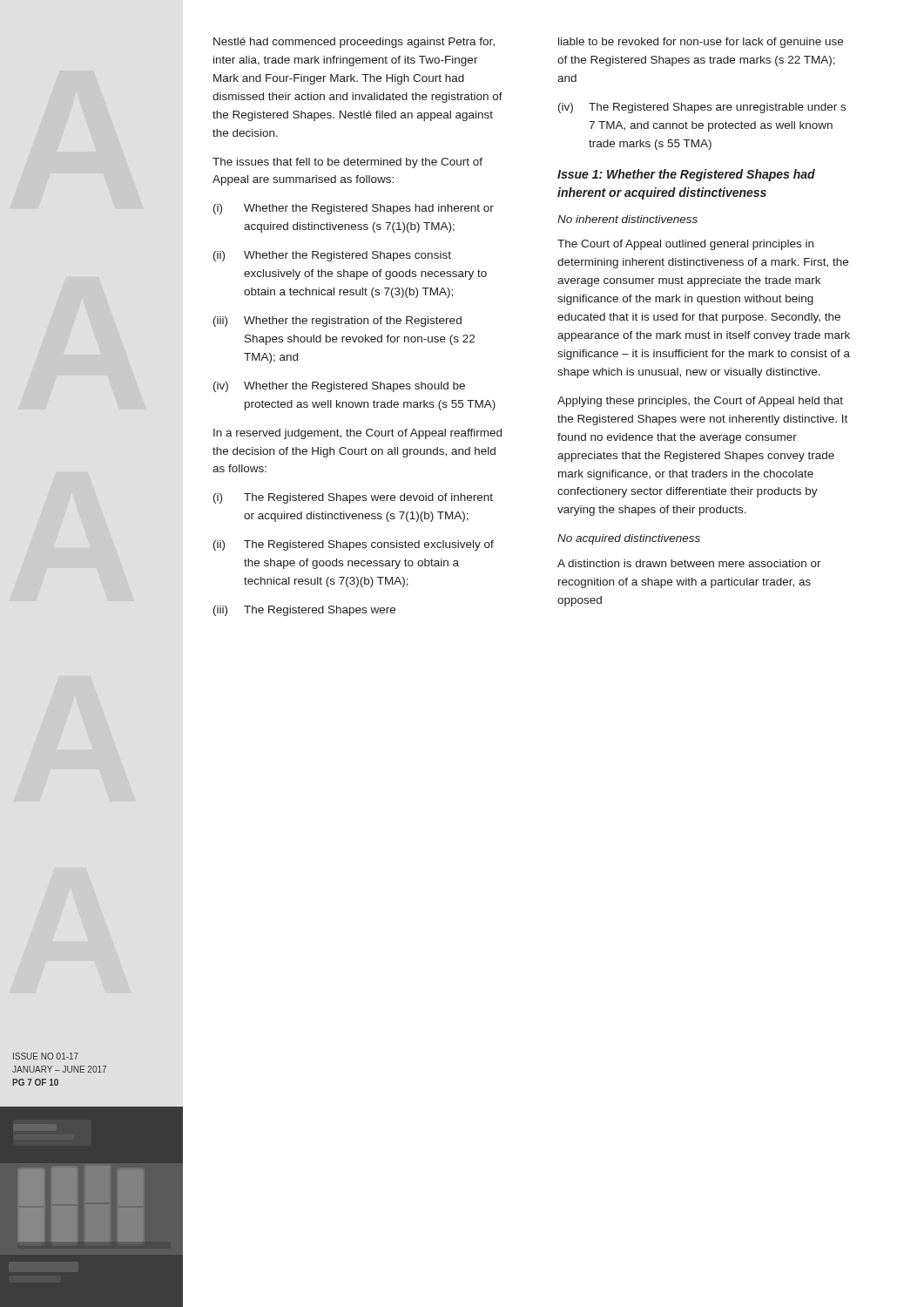Locate the list item that says "(iii) The Registered Shapes were"
This screenshot has width=924, height=1307.
[359, 610]
